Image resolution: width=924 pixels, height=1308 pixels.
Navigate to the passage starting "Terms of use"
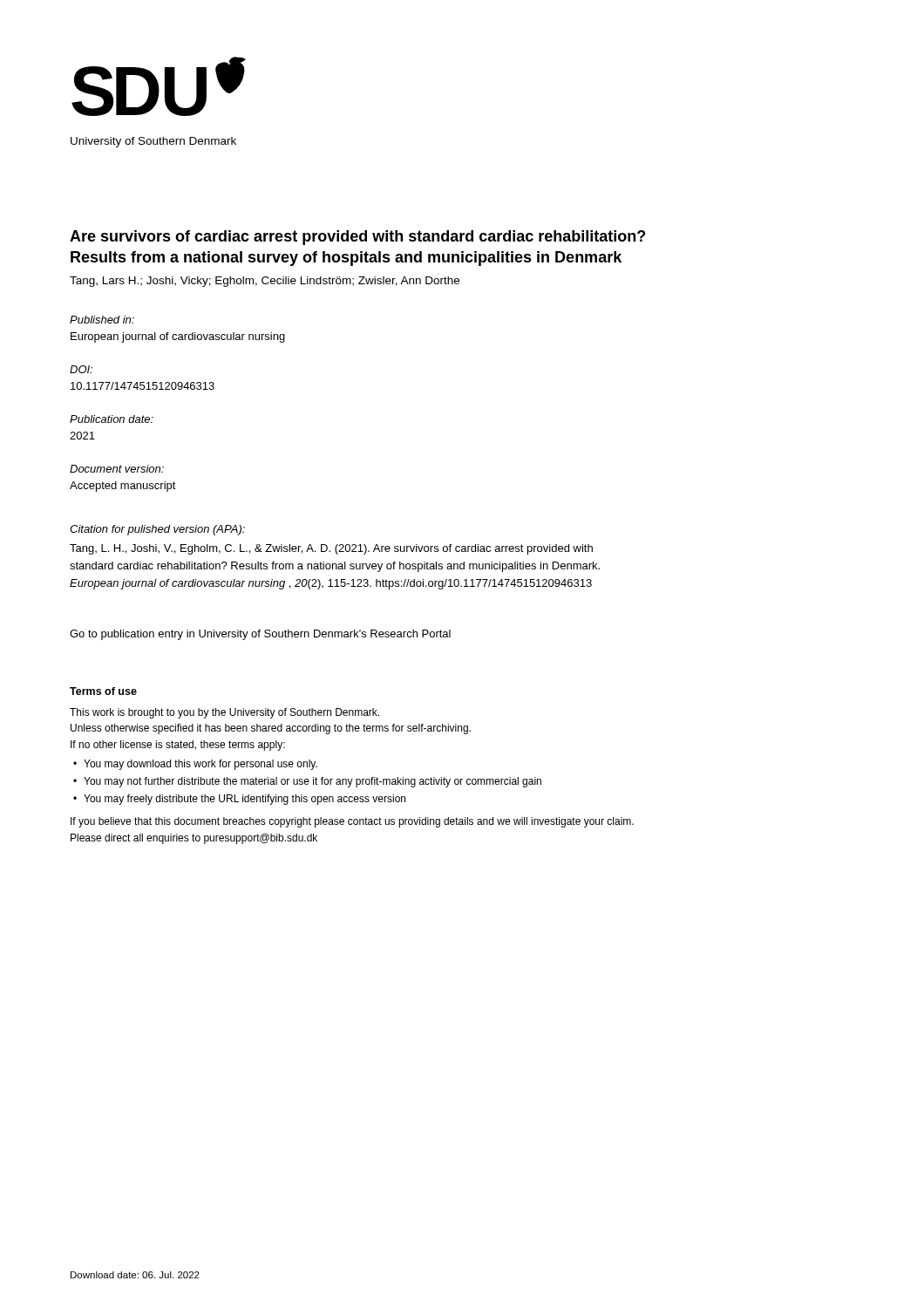tap(103, 692)
